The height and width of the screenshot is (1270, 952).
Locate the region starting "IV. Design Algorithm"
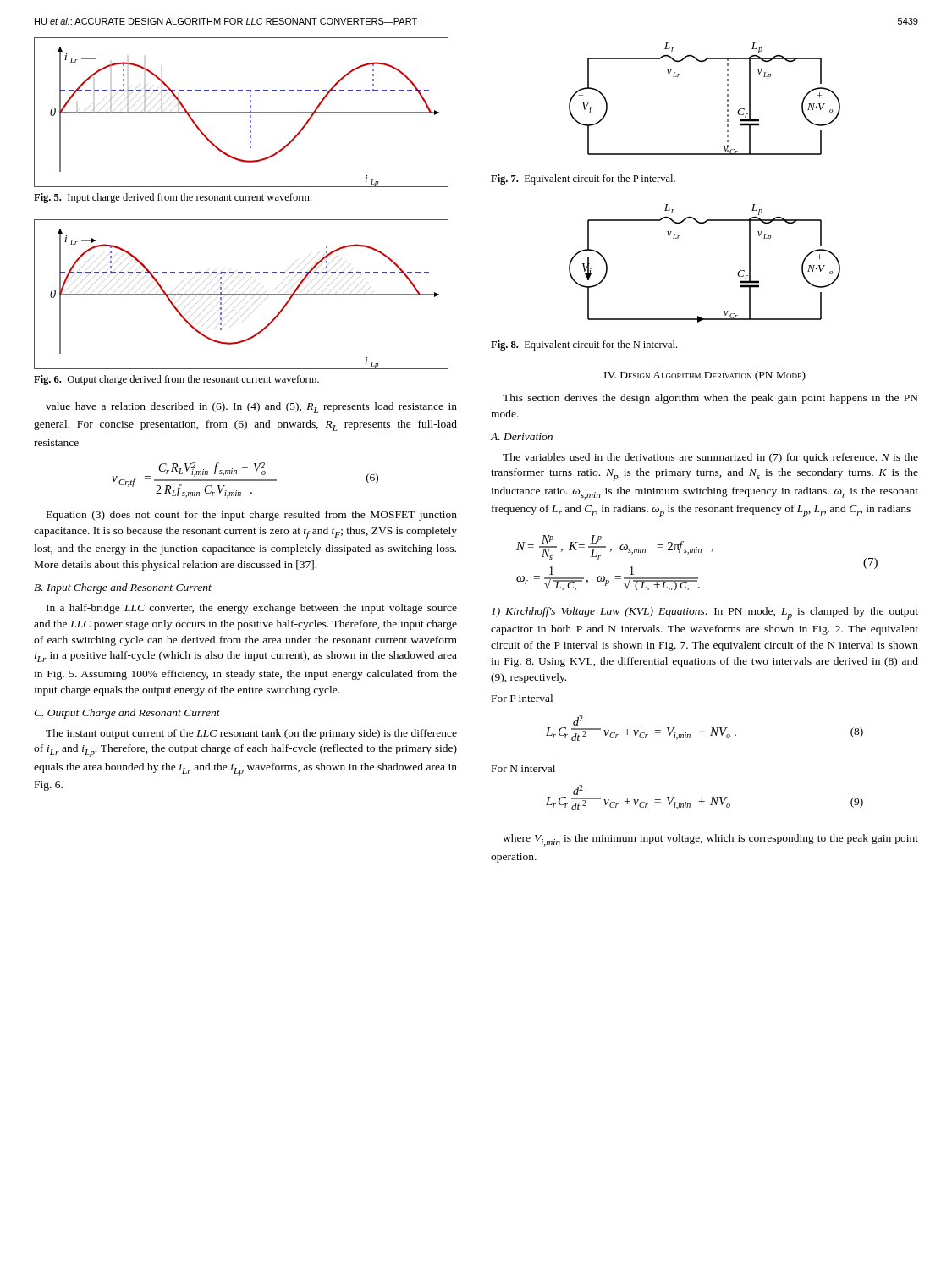tap(704, 375)
